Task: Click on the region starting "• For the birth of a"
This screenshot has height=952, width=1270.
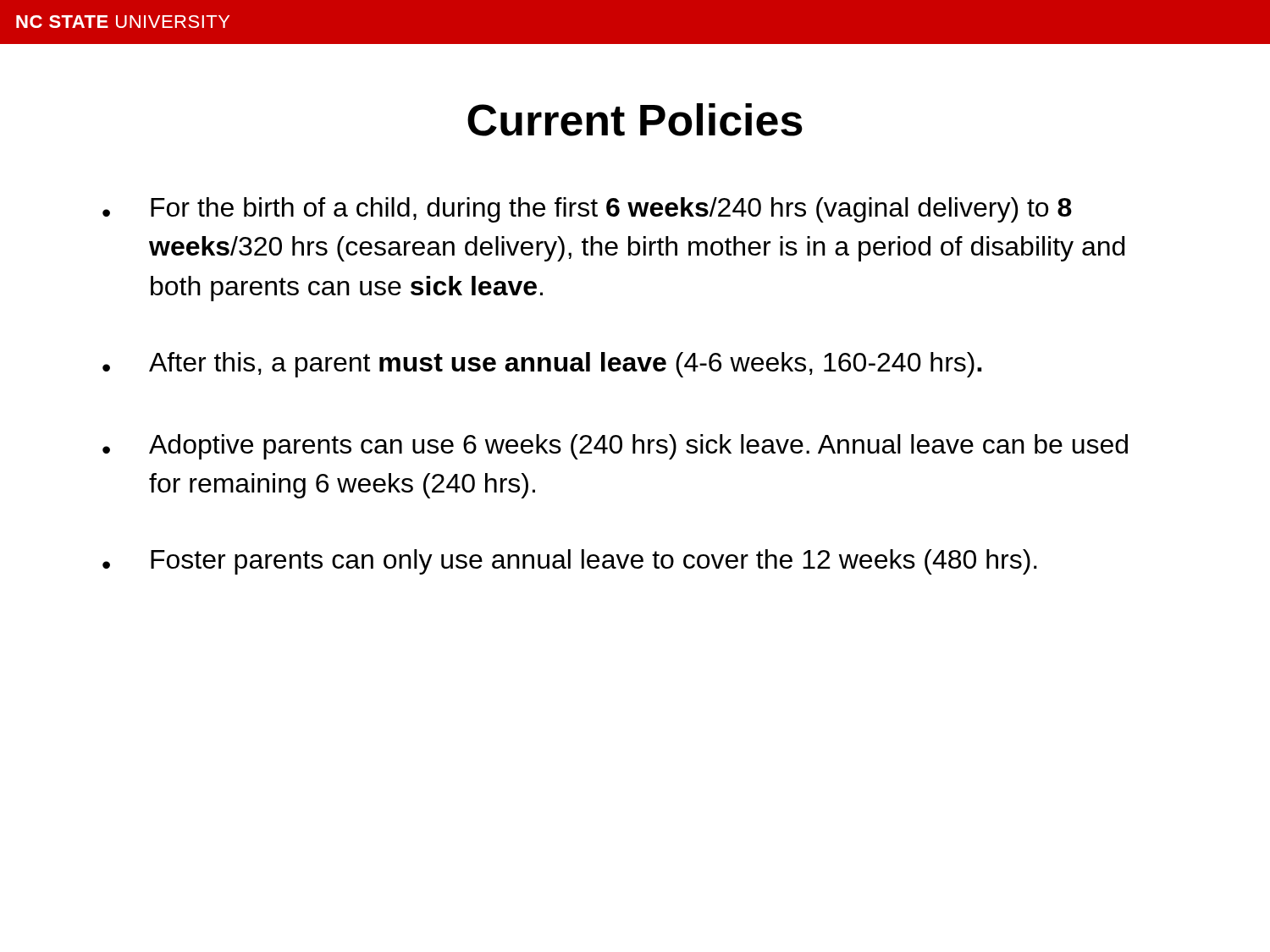Action: coord(635,247)
